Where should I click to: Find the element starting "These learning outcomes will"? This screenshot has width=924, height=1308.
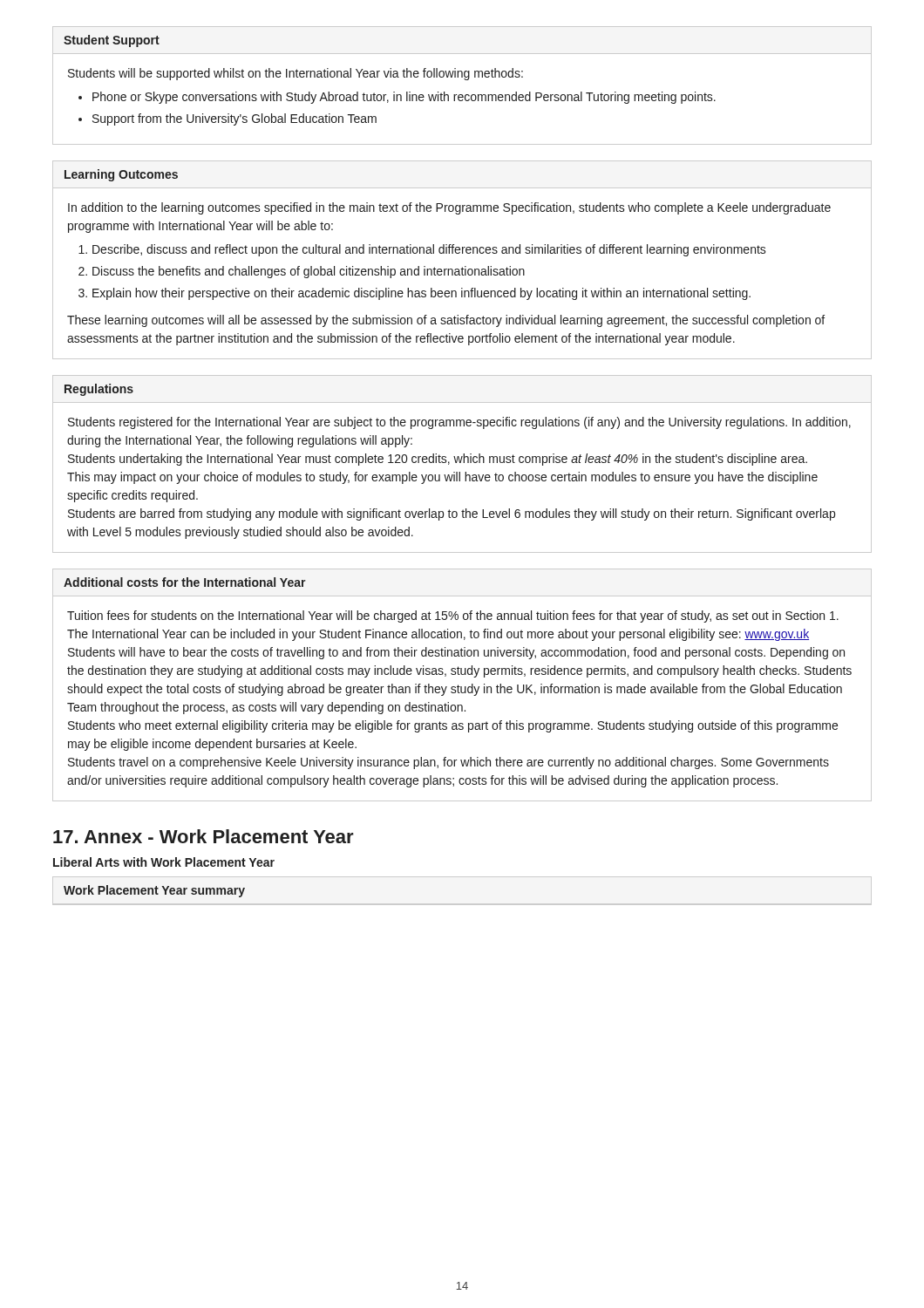click(462, 330)
